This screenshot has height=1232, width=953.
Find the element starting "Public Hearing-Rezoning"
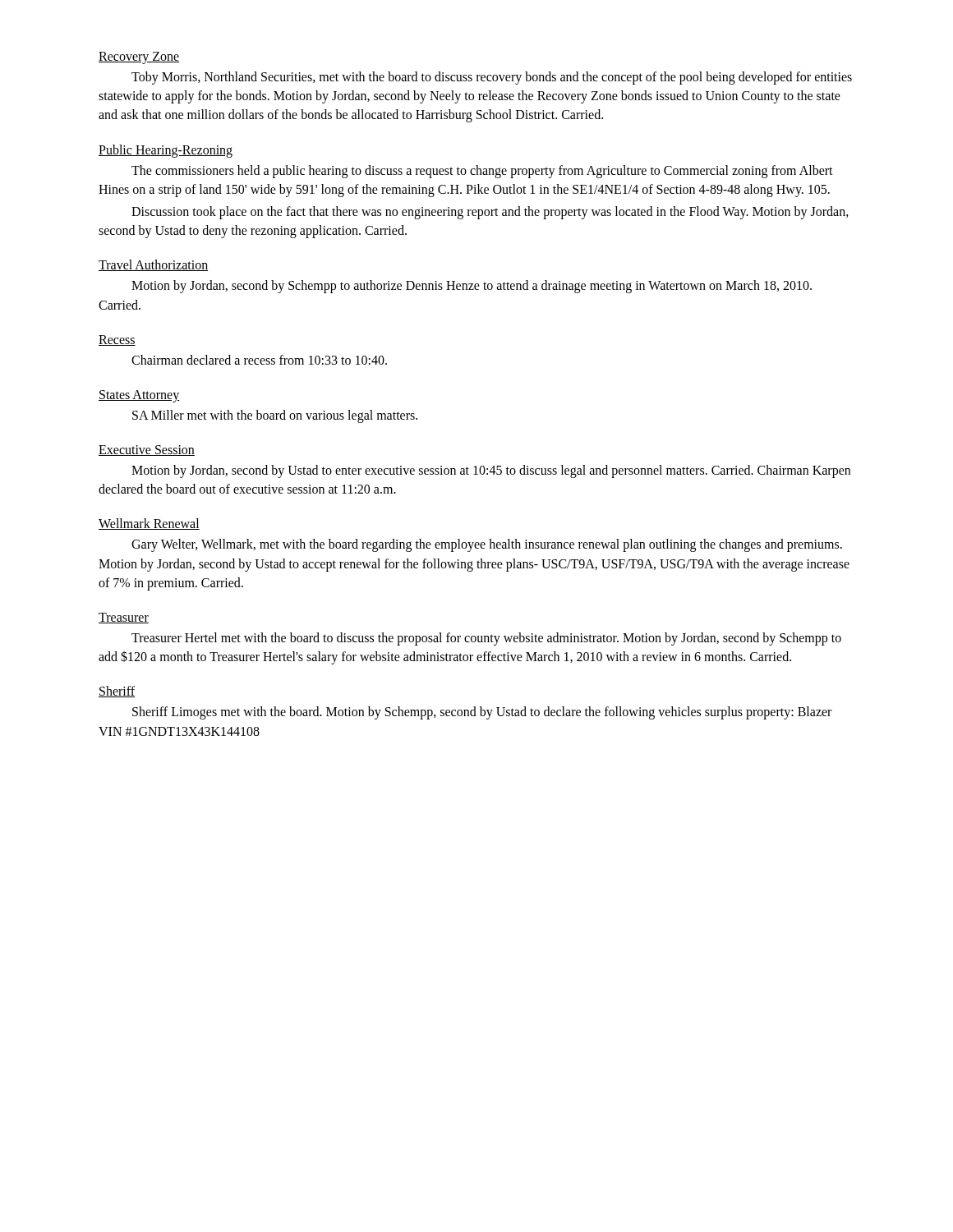click(166, 151)
